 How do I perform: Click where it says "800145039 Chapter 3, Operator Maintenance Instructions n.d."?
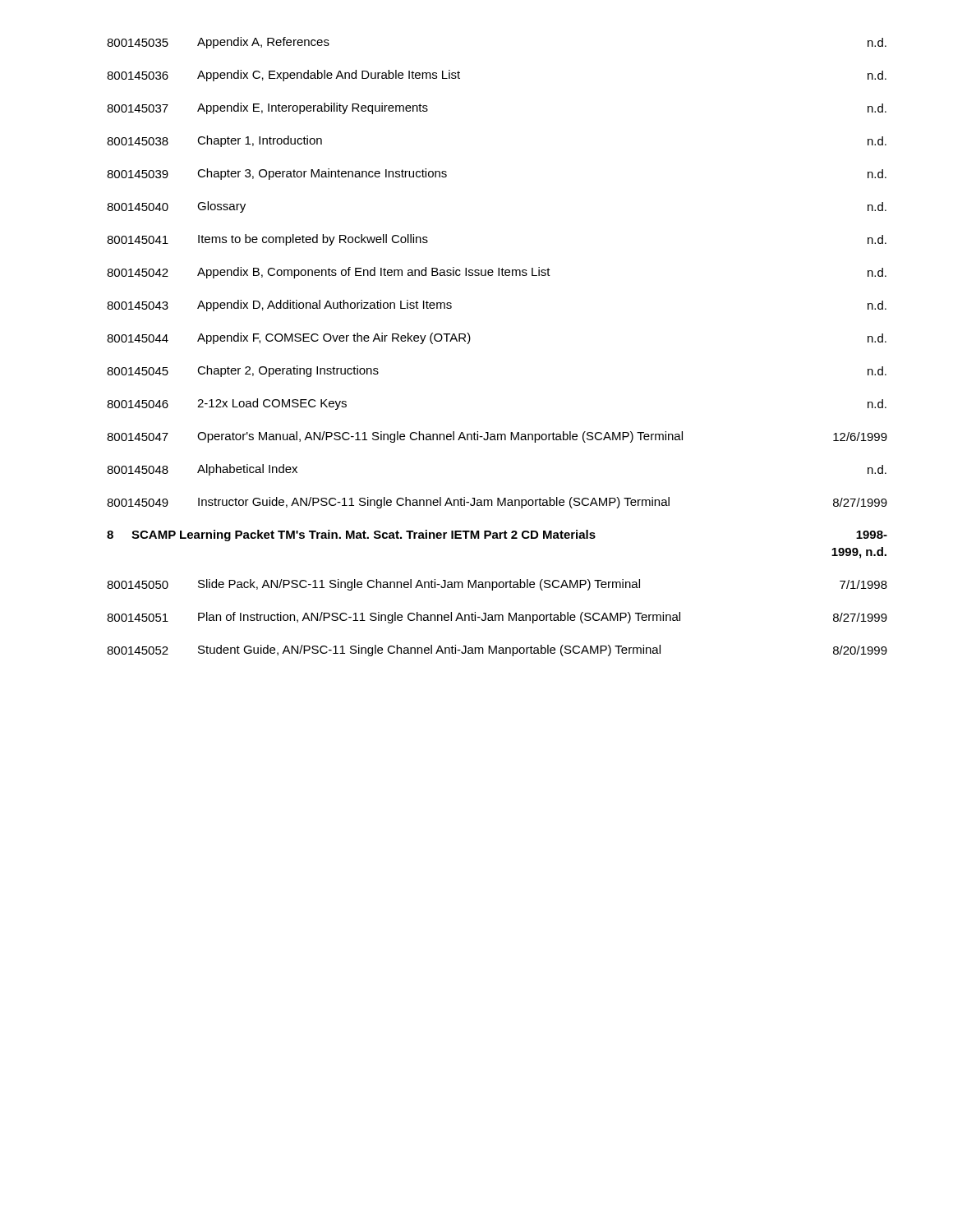coord(135,175)
